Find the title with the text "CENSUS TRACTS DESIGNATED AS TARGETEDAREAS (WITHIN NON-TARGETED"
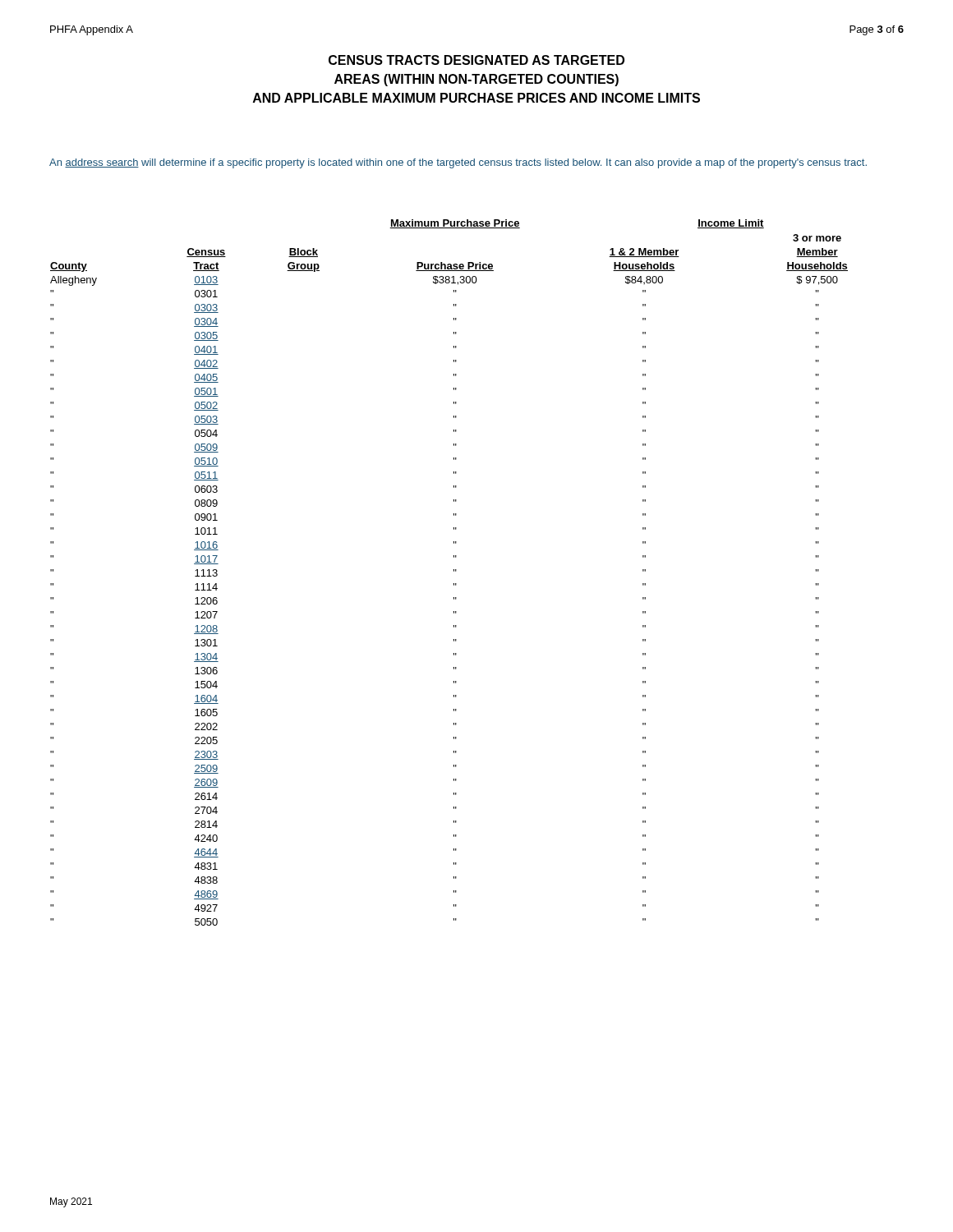This screenshot has width=953, height=1232. [x=476, y=79]
